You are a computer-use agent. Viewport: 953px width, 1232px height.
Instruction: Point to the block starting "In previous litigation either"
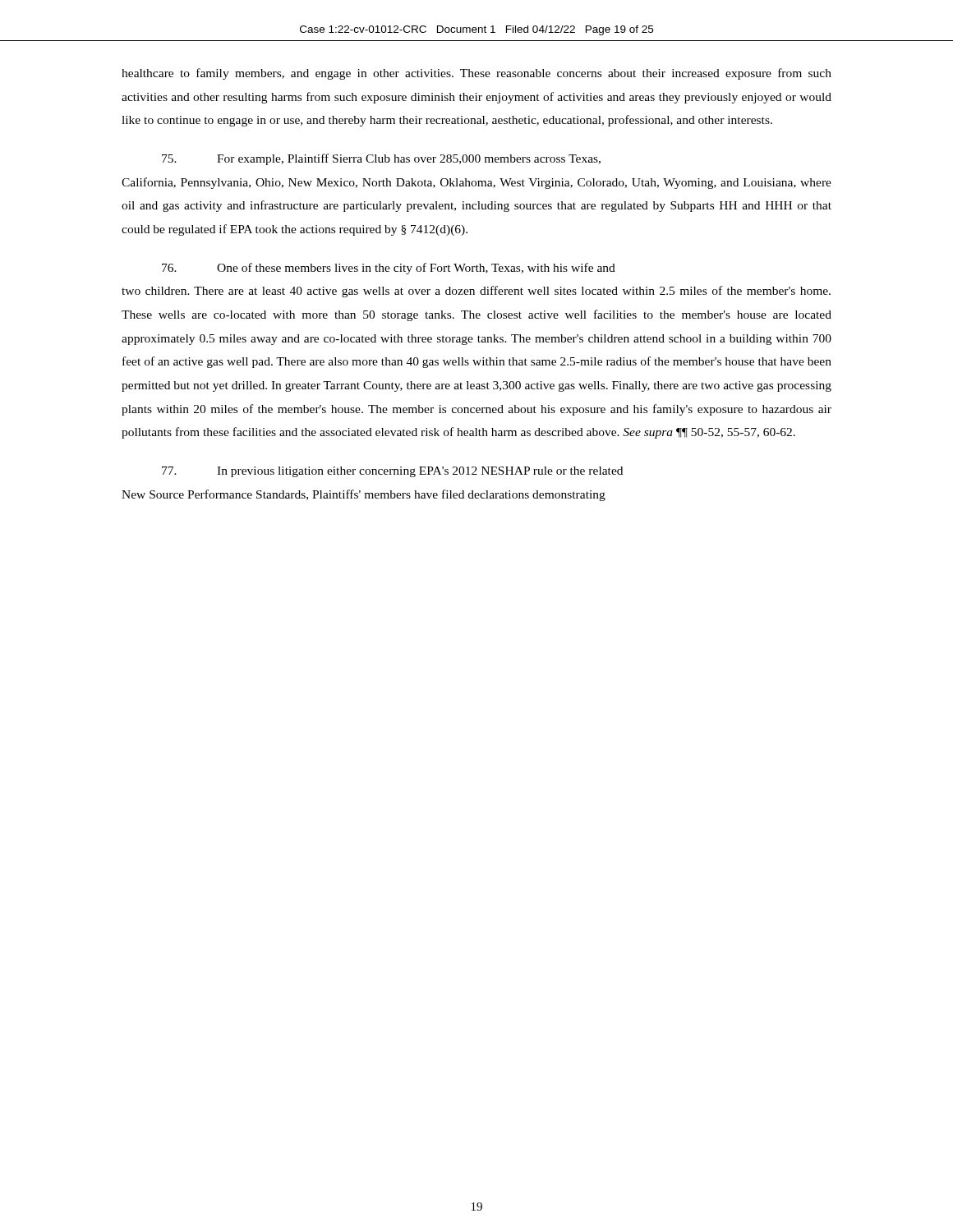click(x=476, y=483)
